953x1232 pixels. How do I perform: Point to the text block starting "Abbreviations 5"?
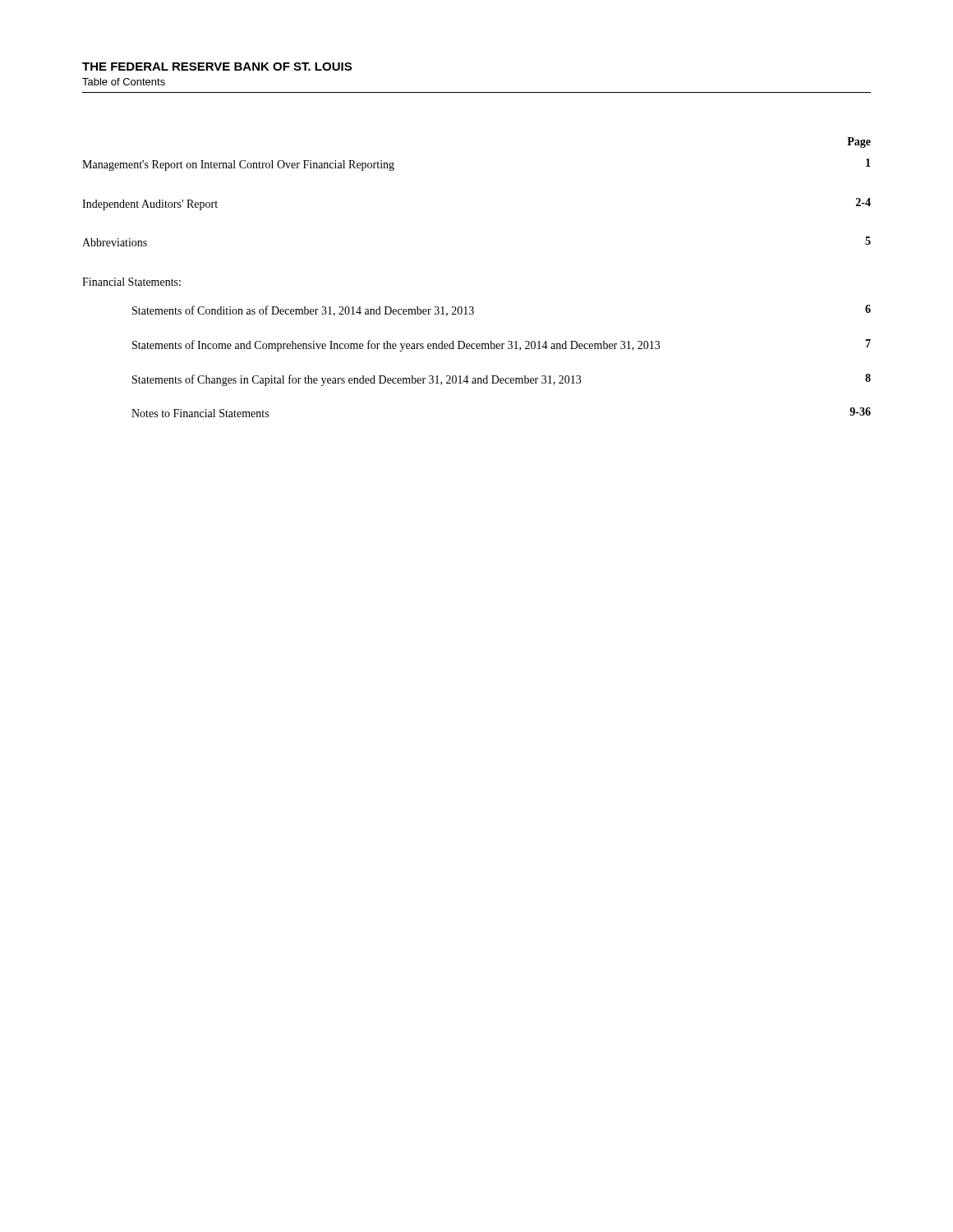tap(109, 241)
